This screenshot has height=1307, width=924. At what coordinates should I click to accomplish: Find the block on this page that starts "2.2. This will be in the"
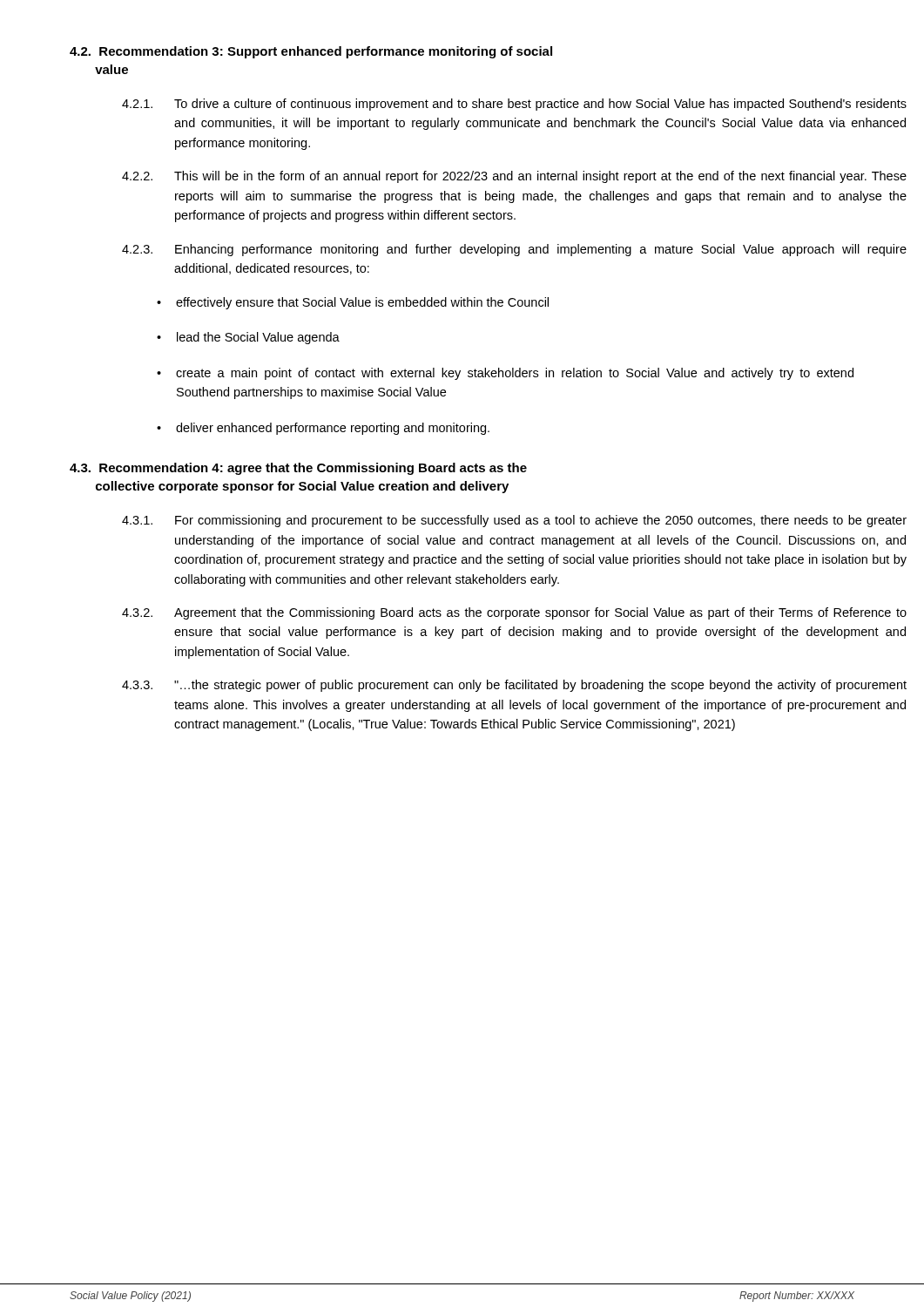coord(514,196)
